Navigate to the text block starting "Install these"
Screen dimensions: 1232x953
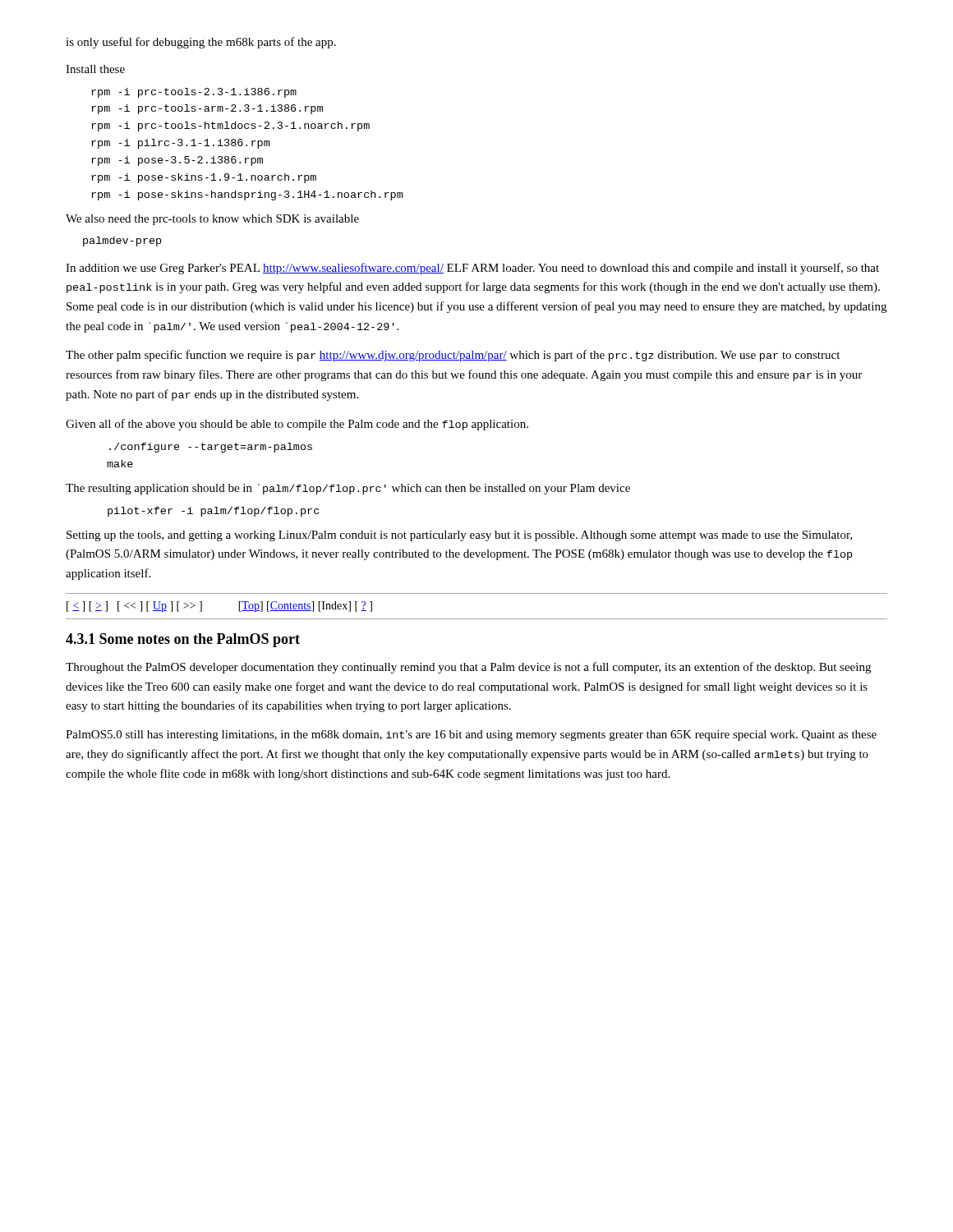pyautogui.click(x=95, y=69)
